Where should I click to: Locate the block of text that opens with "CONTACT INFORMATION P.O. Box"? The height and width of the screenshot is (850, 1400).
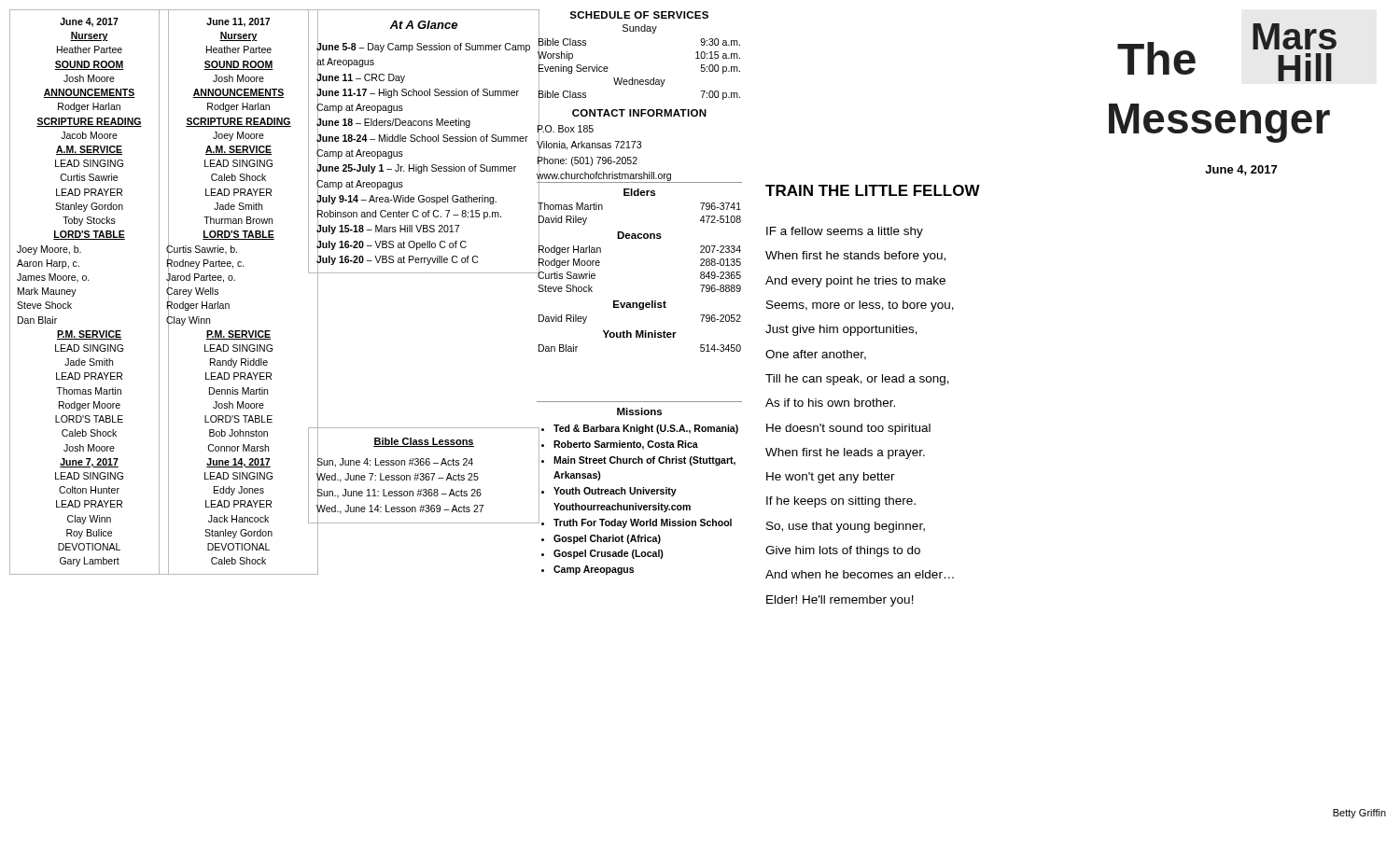click(639, 146)
